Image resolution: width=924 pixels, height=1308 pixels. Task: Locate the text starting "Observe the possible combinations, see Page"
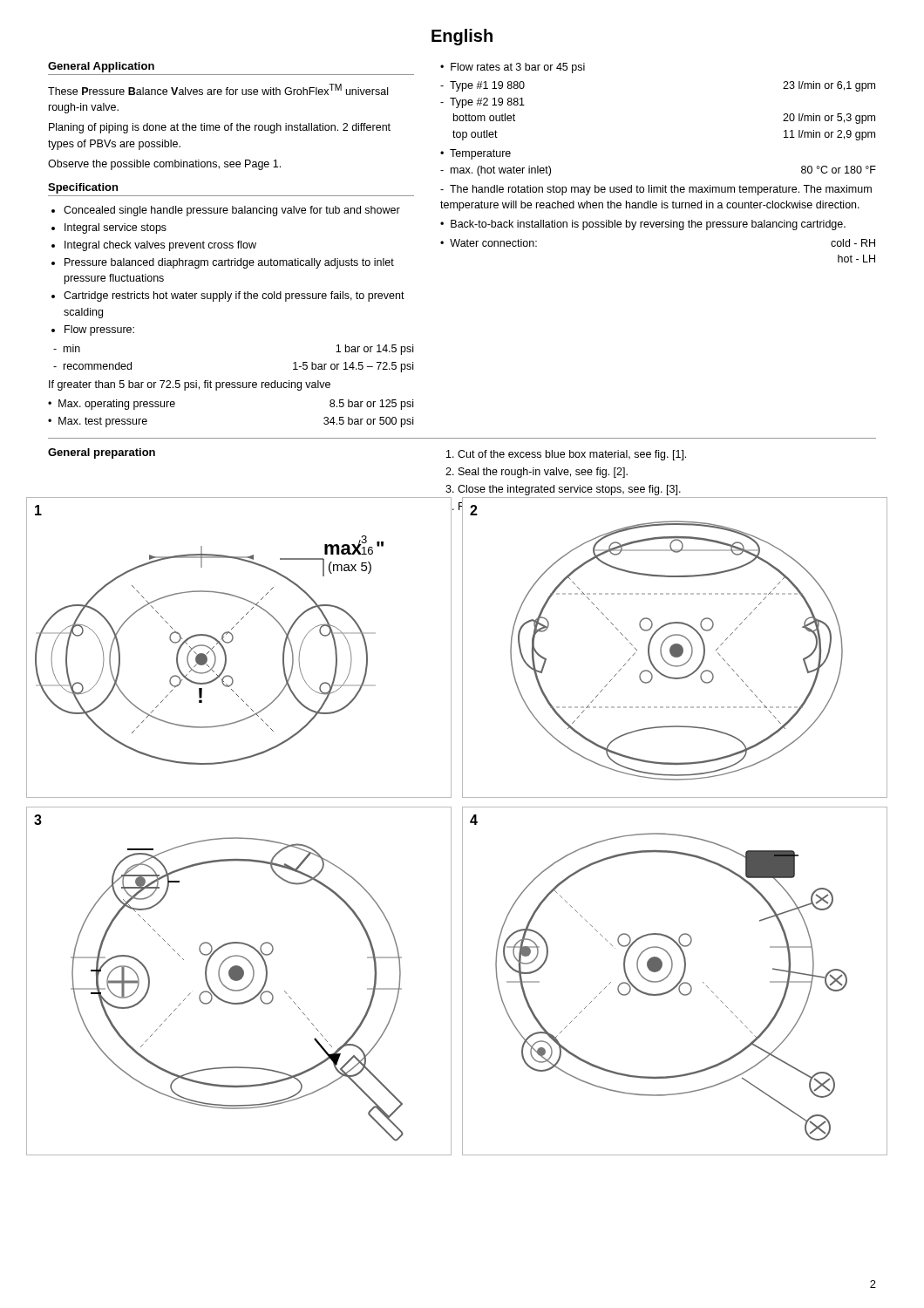165,164
